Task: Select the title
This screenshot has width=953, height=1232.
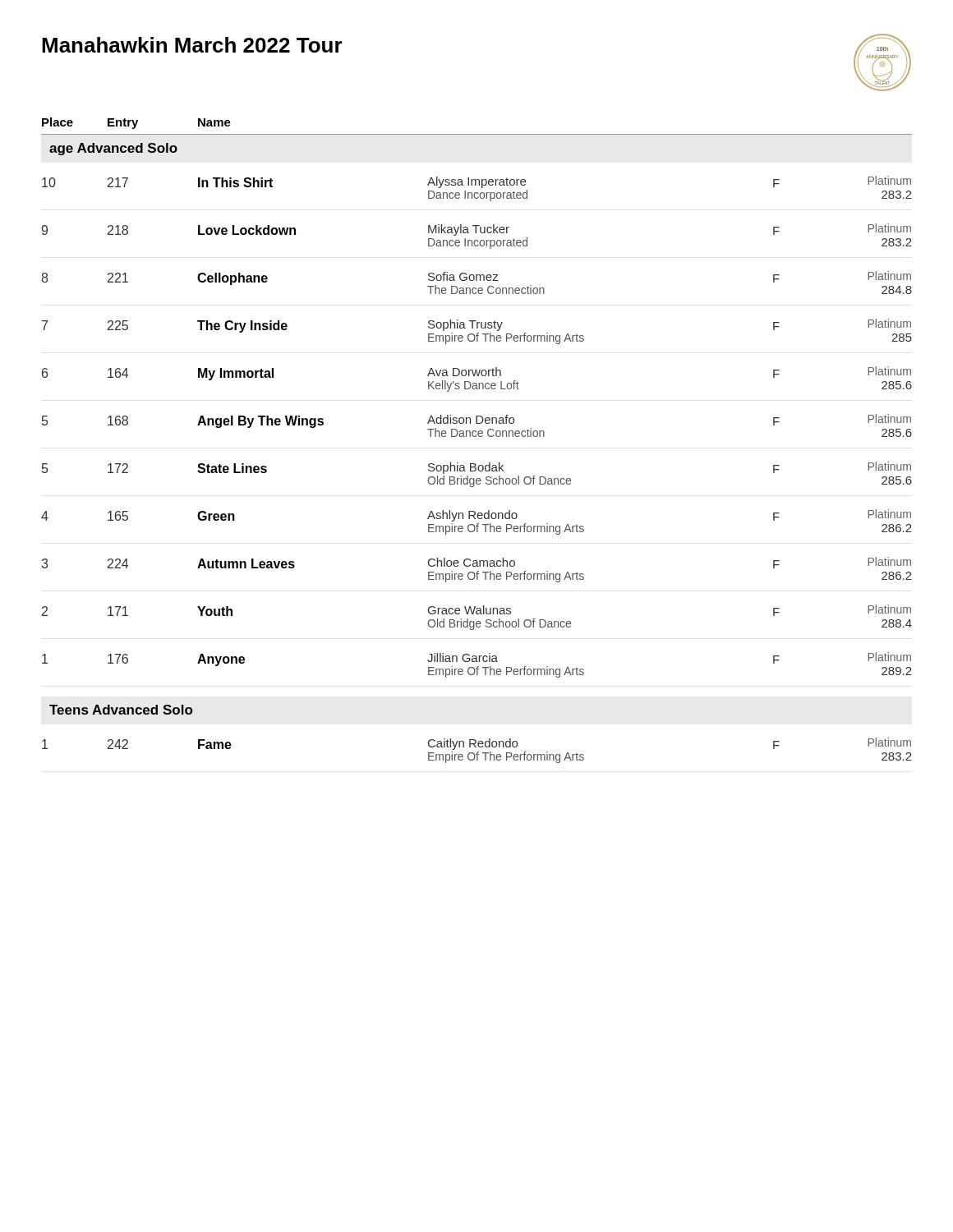Action: [192, 45]
